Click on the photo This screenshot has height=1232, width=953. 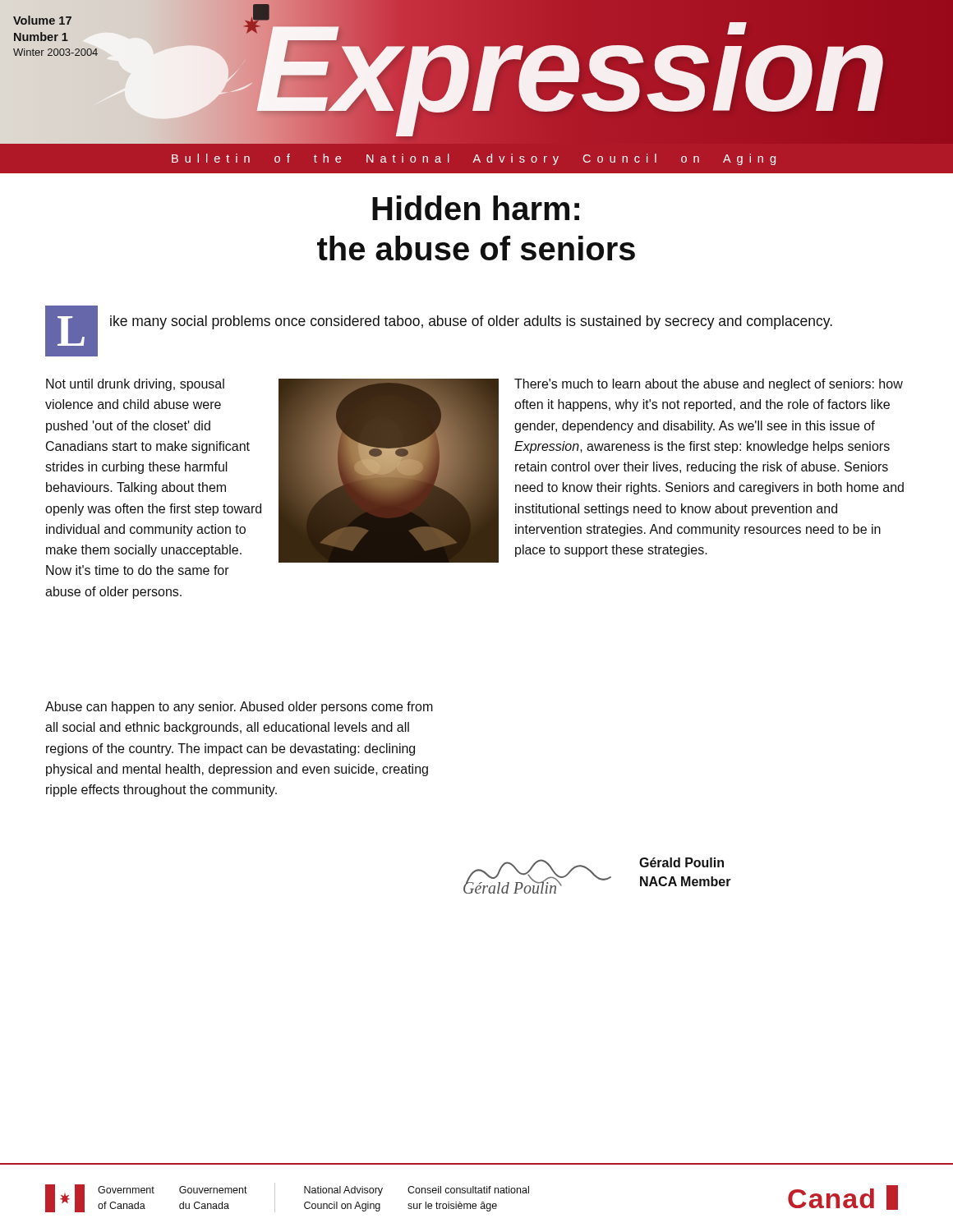coord(389,488)
